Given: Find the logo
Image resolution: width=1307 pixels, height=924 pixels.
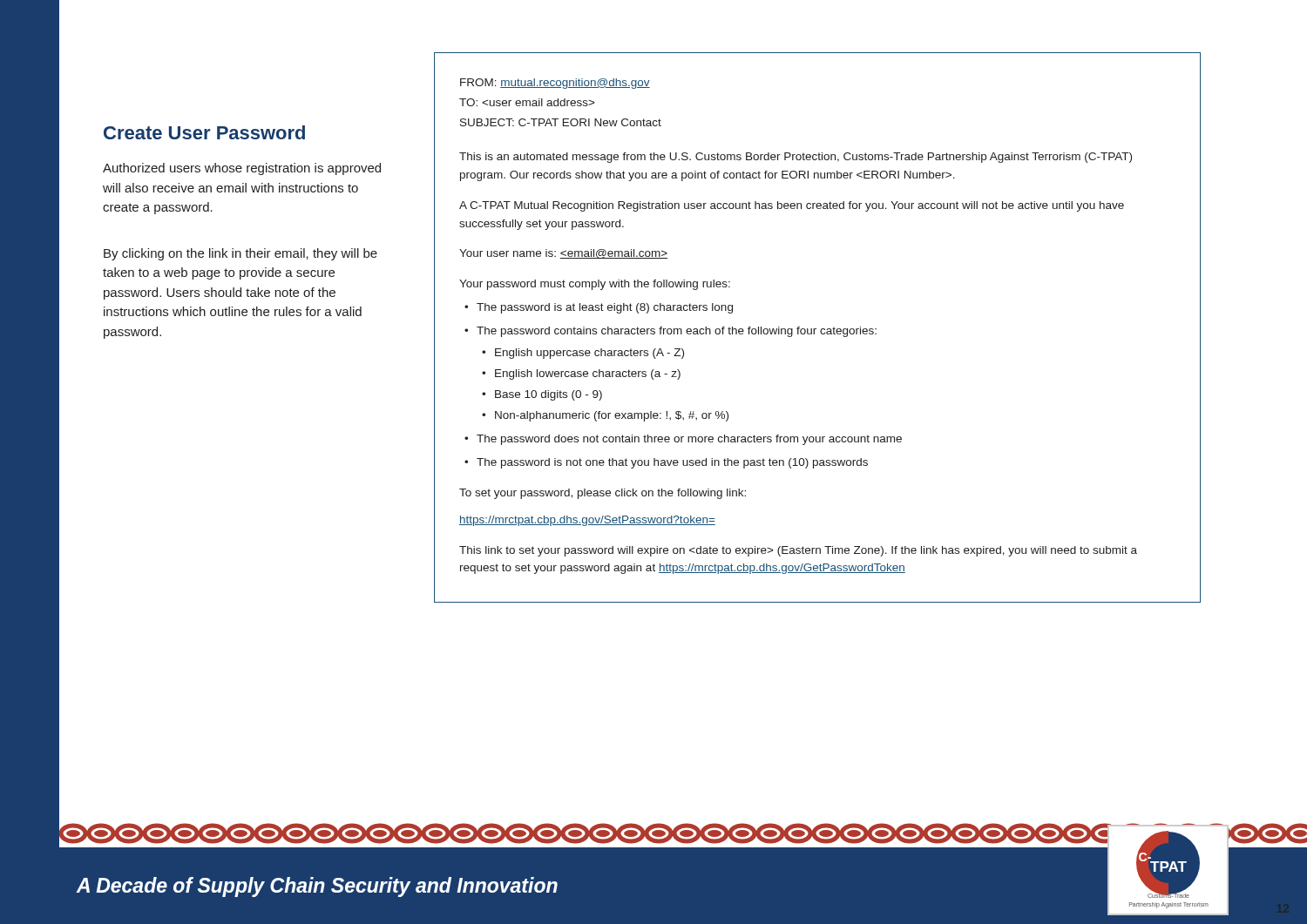Looking at the screenshot, I should tap(1168, 870).
